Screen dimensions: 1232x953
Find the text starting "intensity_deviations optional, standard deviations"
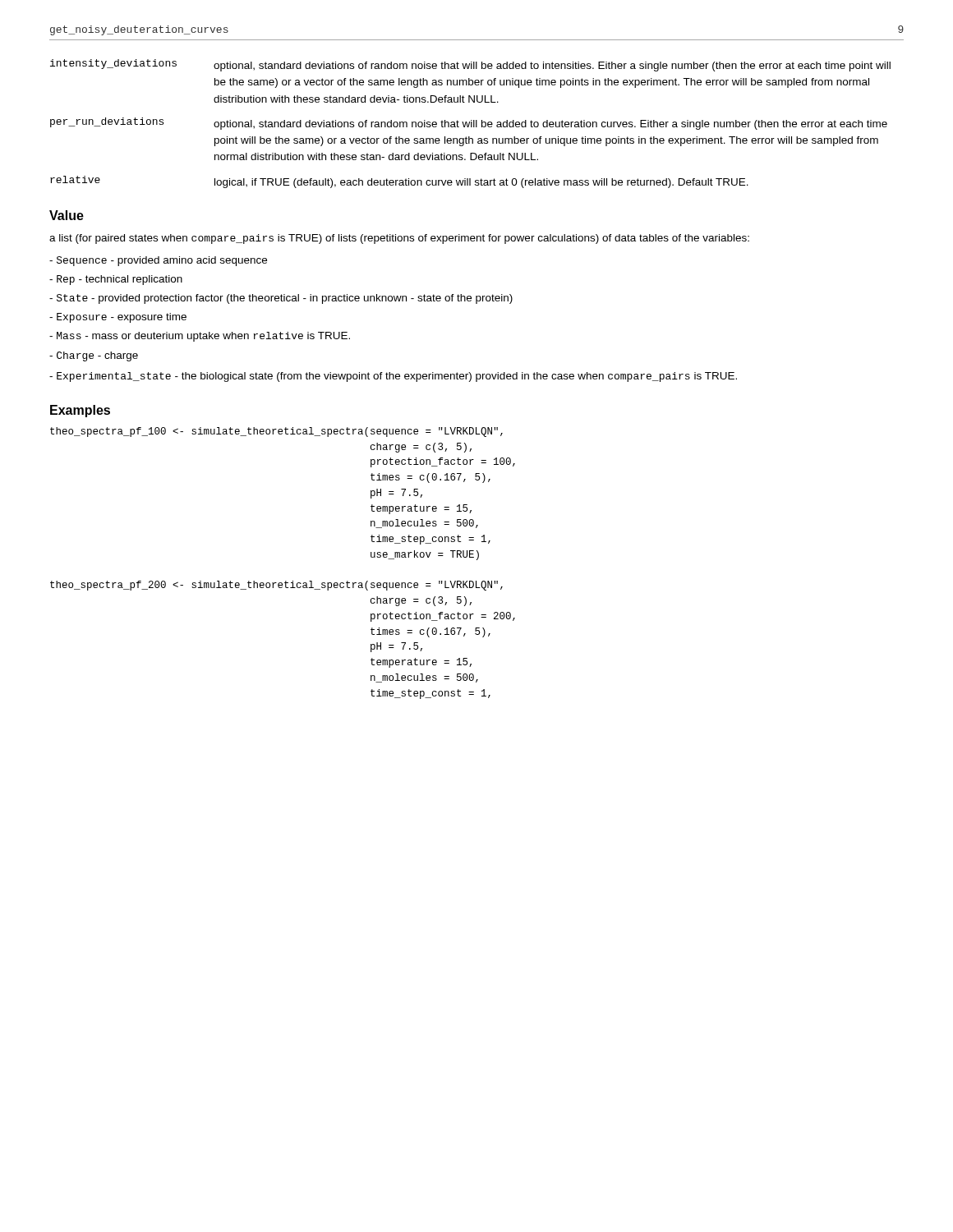pos(476,82)
